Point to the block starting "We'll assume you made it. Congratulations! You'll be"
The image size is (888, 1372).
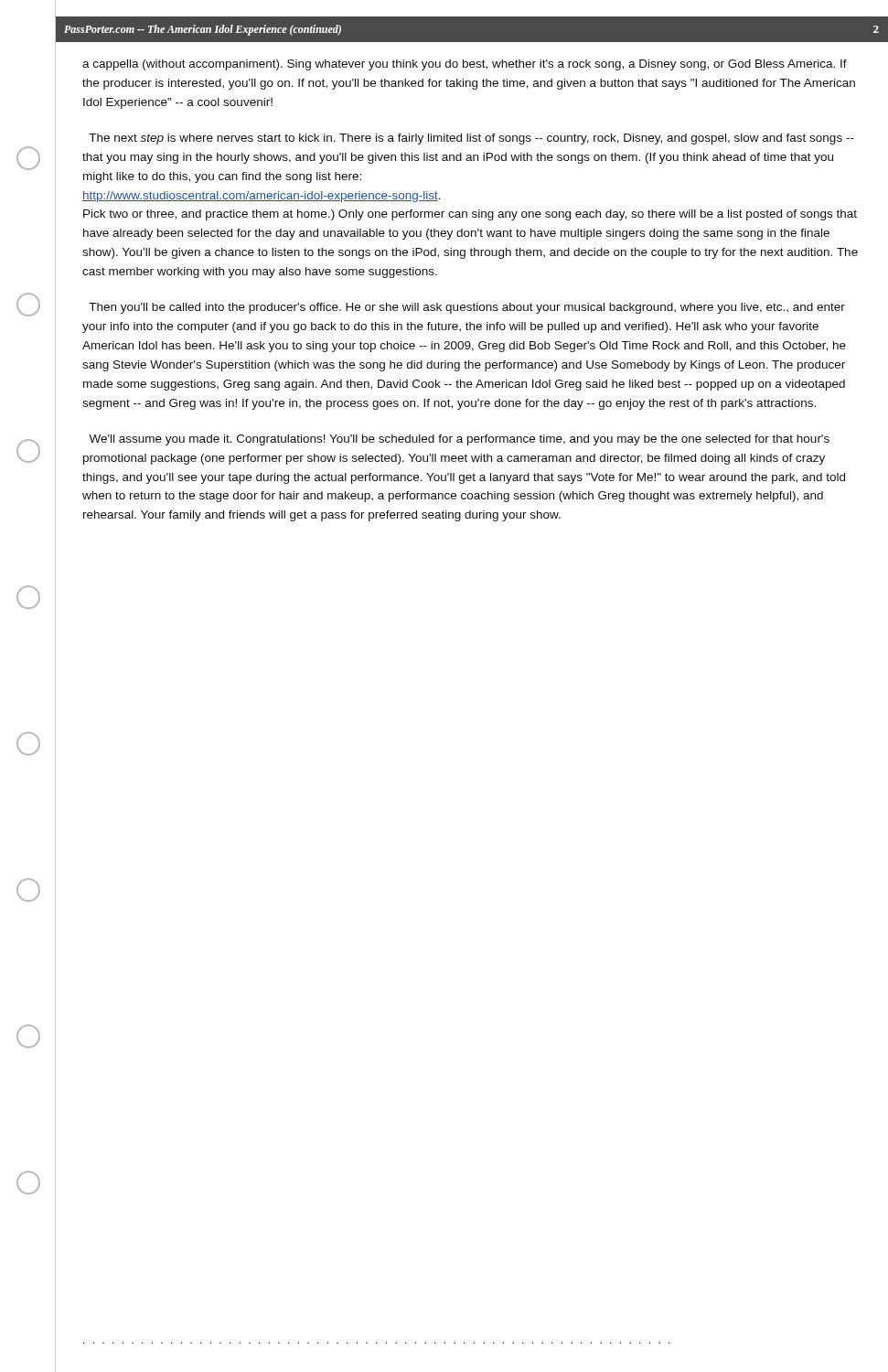point(464,476)
